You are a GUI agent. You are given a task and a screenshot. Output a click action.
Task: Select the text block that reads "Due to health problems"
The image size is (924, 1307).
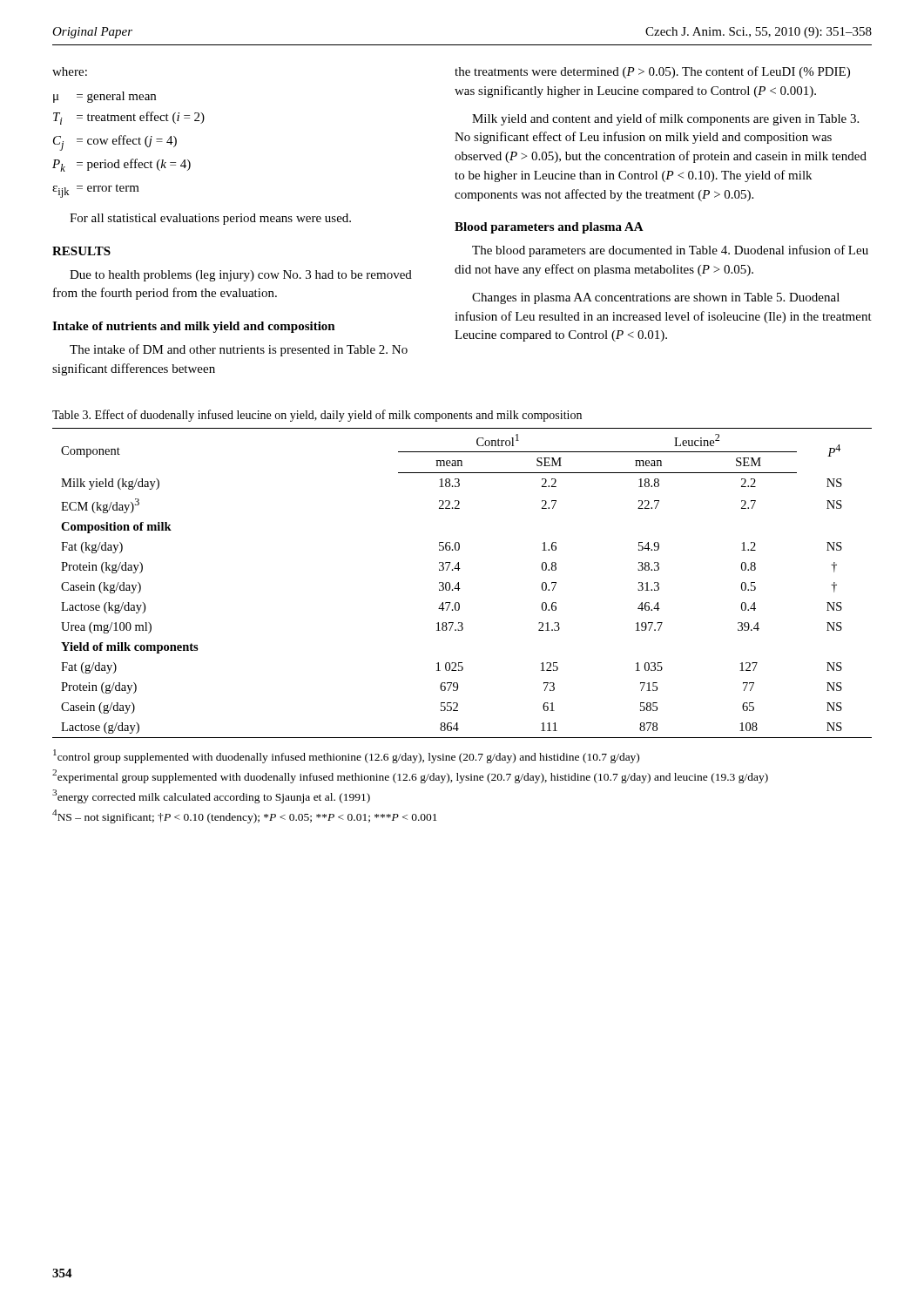point(240,284)
